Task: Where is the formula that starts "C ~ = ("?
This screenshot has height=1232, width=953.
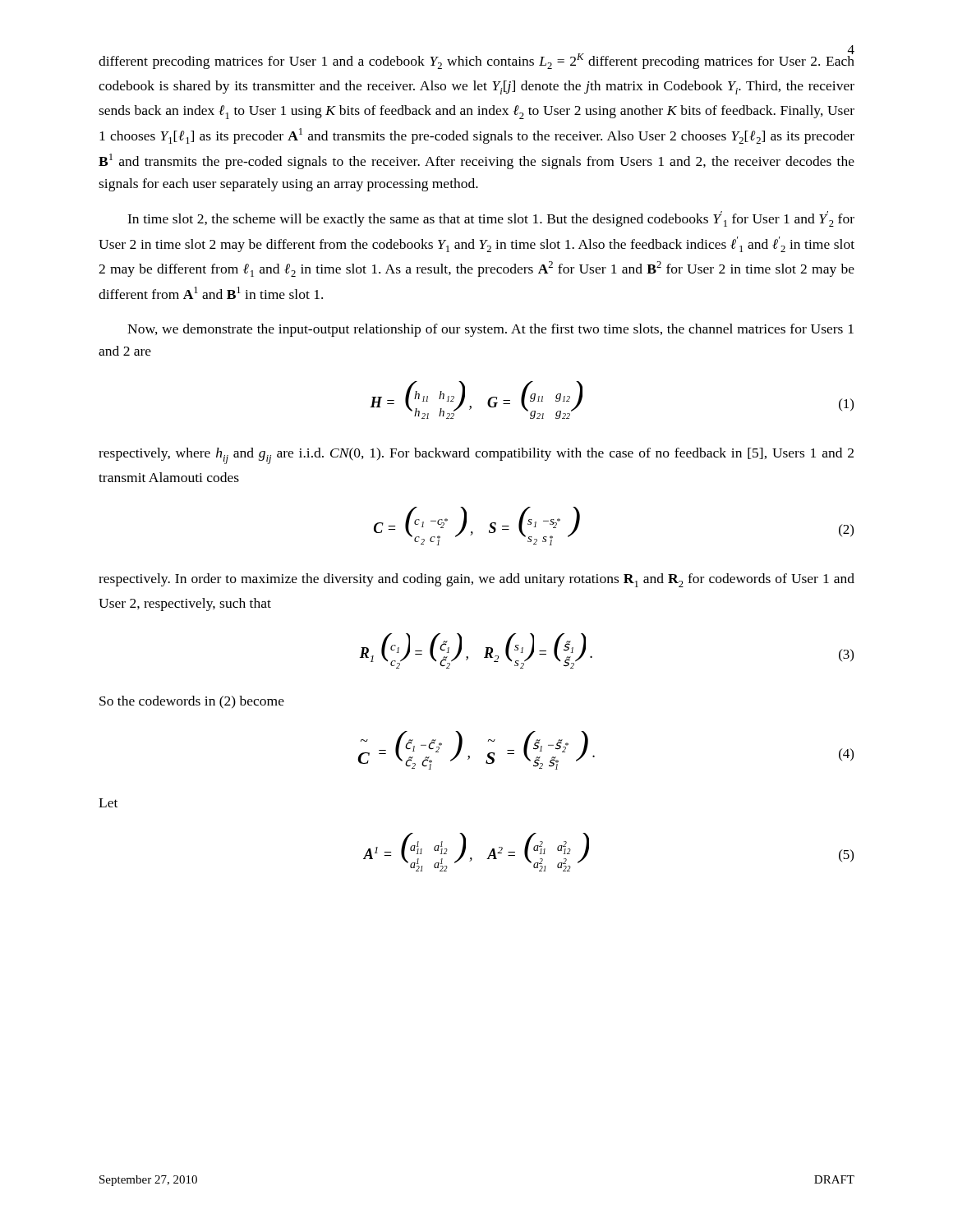Action: pyautogui.click(x=606, y=754)
